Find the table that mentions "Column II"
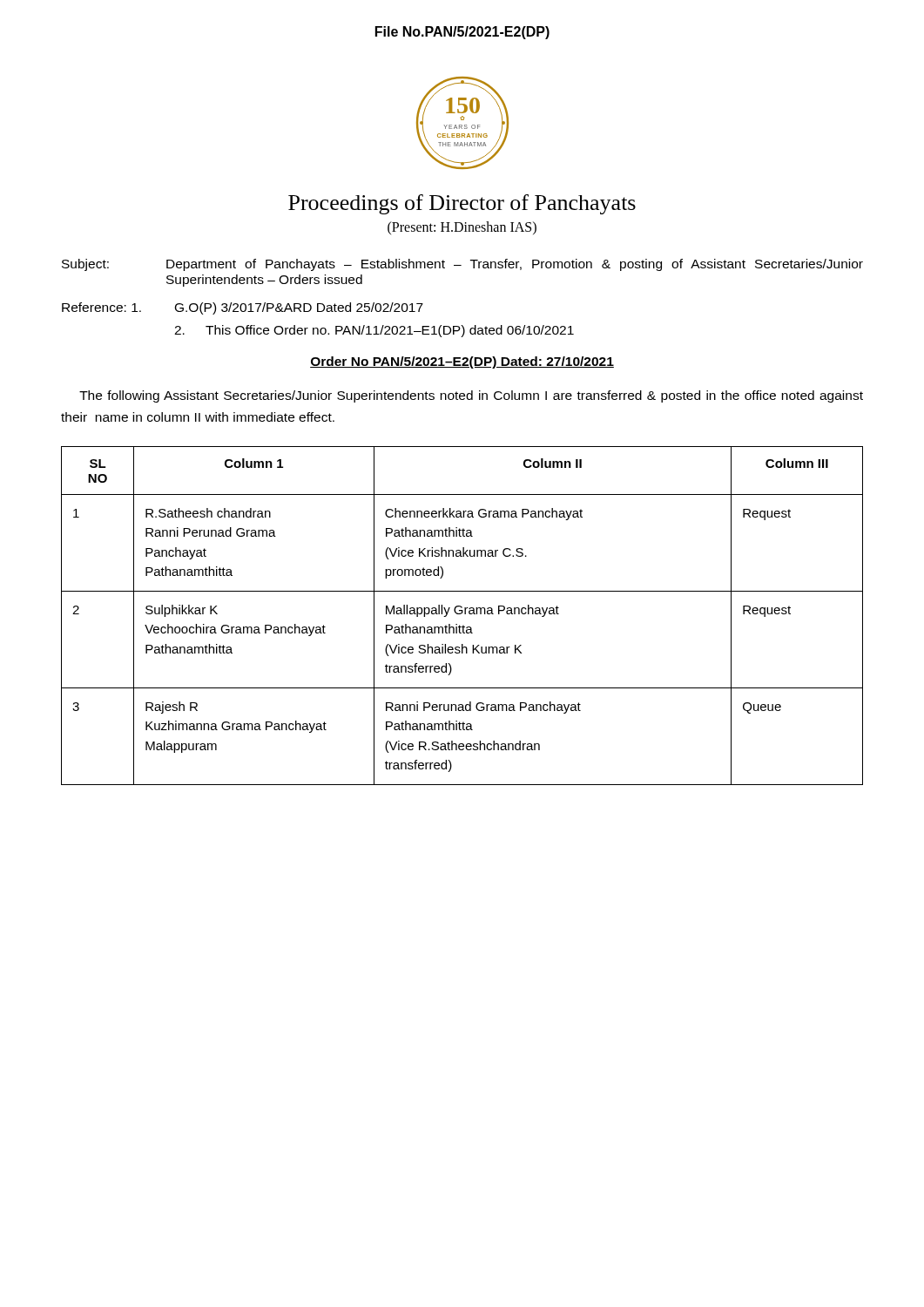 462,615
